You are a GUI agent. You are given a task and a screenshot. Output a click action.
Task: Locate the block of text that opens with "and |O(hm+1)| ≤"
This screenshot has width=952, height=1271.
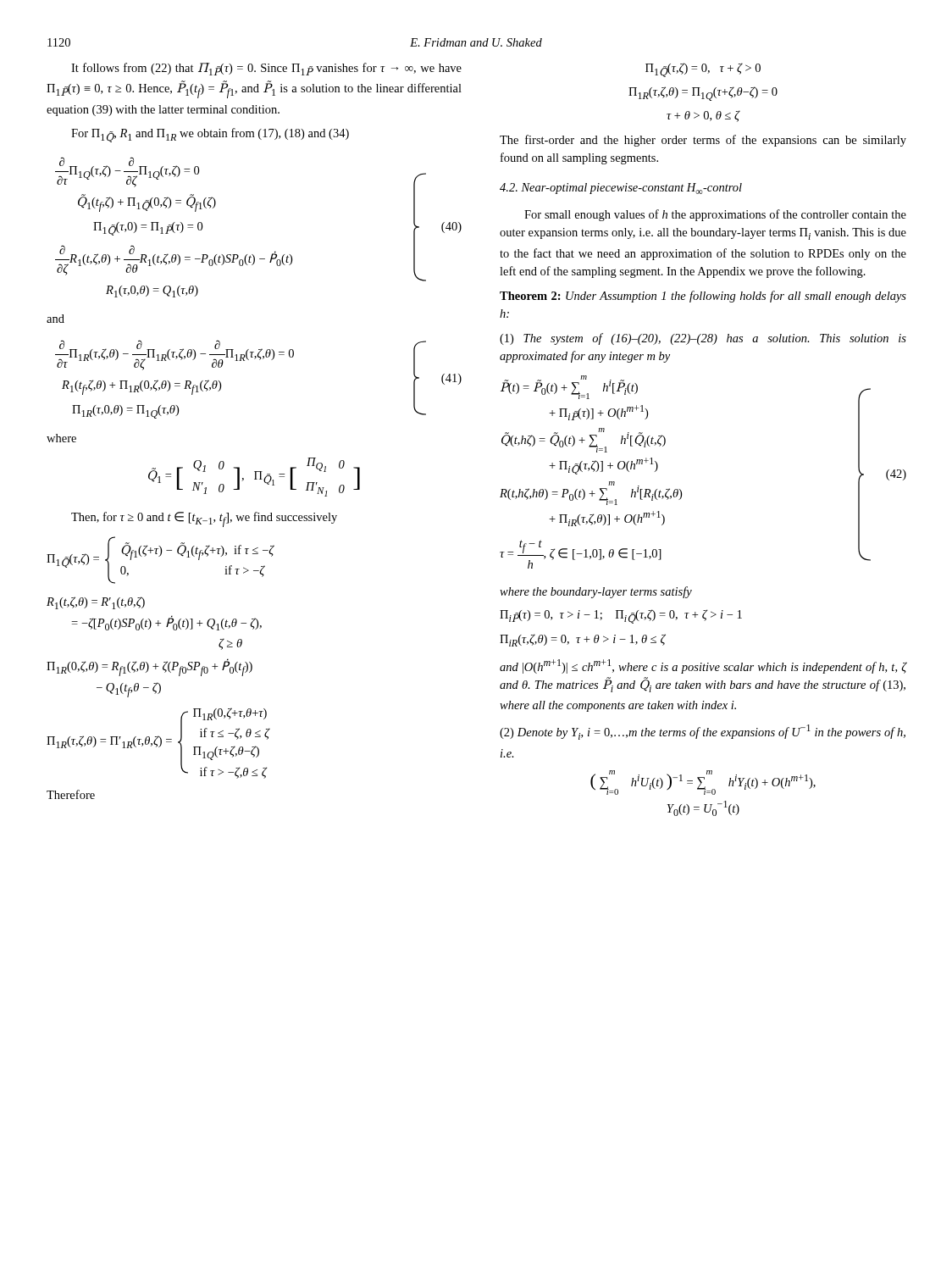(703, 685)
